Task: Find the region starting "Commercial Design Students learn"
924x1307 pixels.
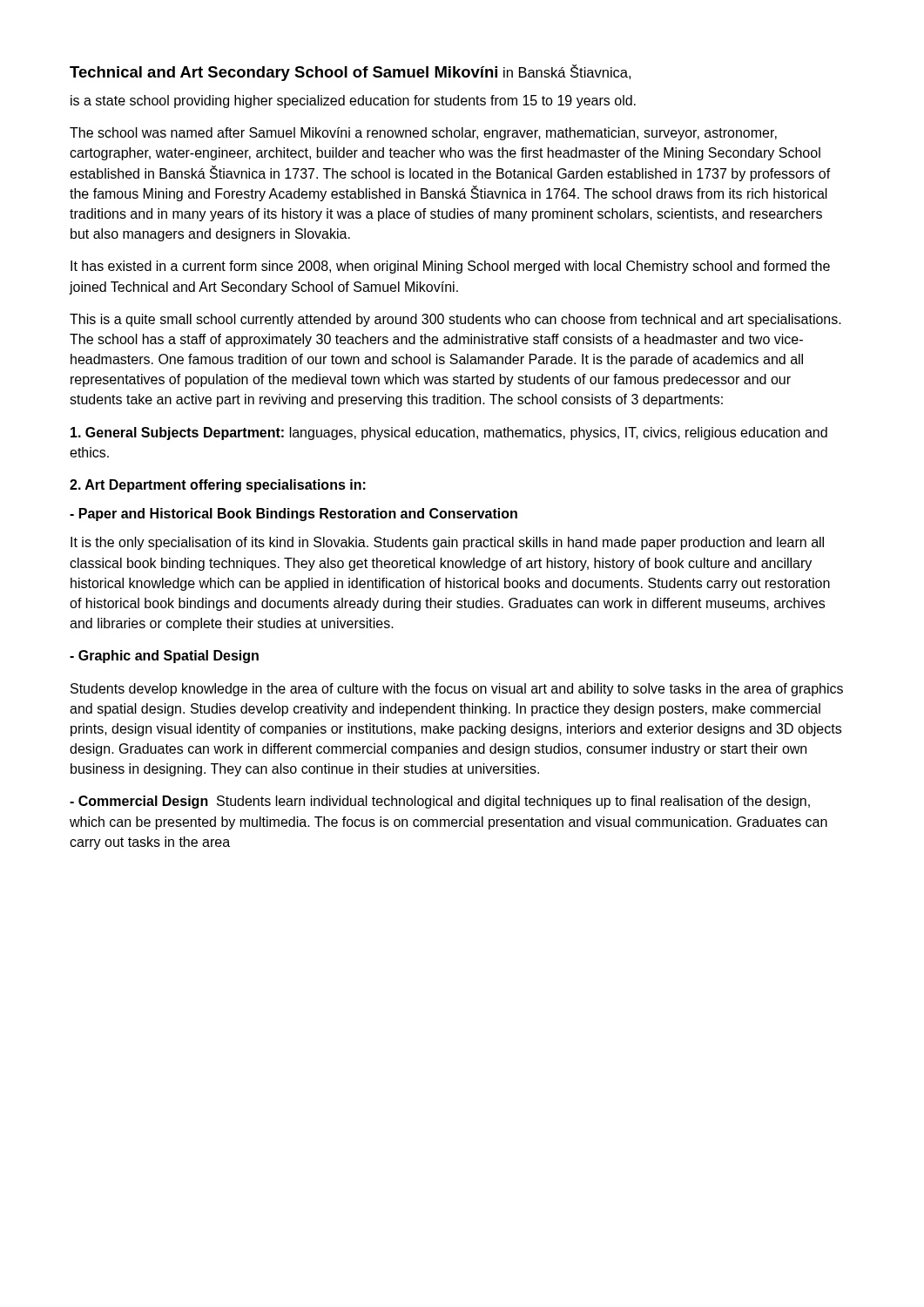Action: point(458,822)
